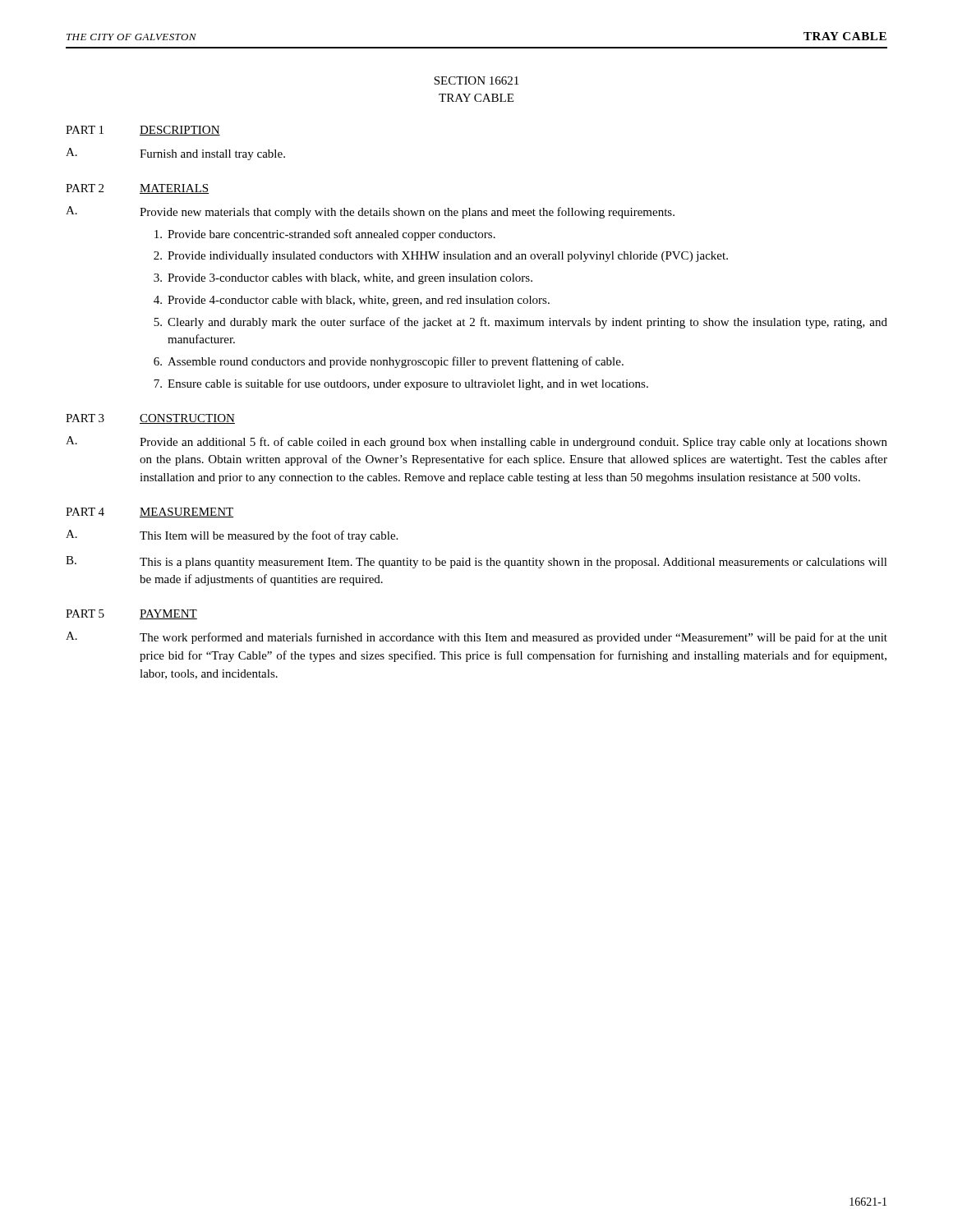Click on the list item containing "5. Clearly and durably mark"
This screenshot has height=1232, width=953.
pos(513,331)
